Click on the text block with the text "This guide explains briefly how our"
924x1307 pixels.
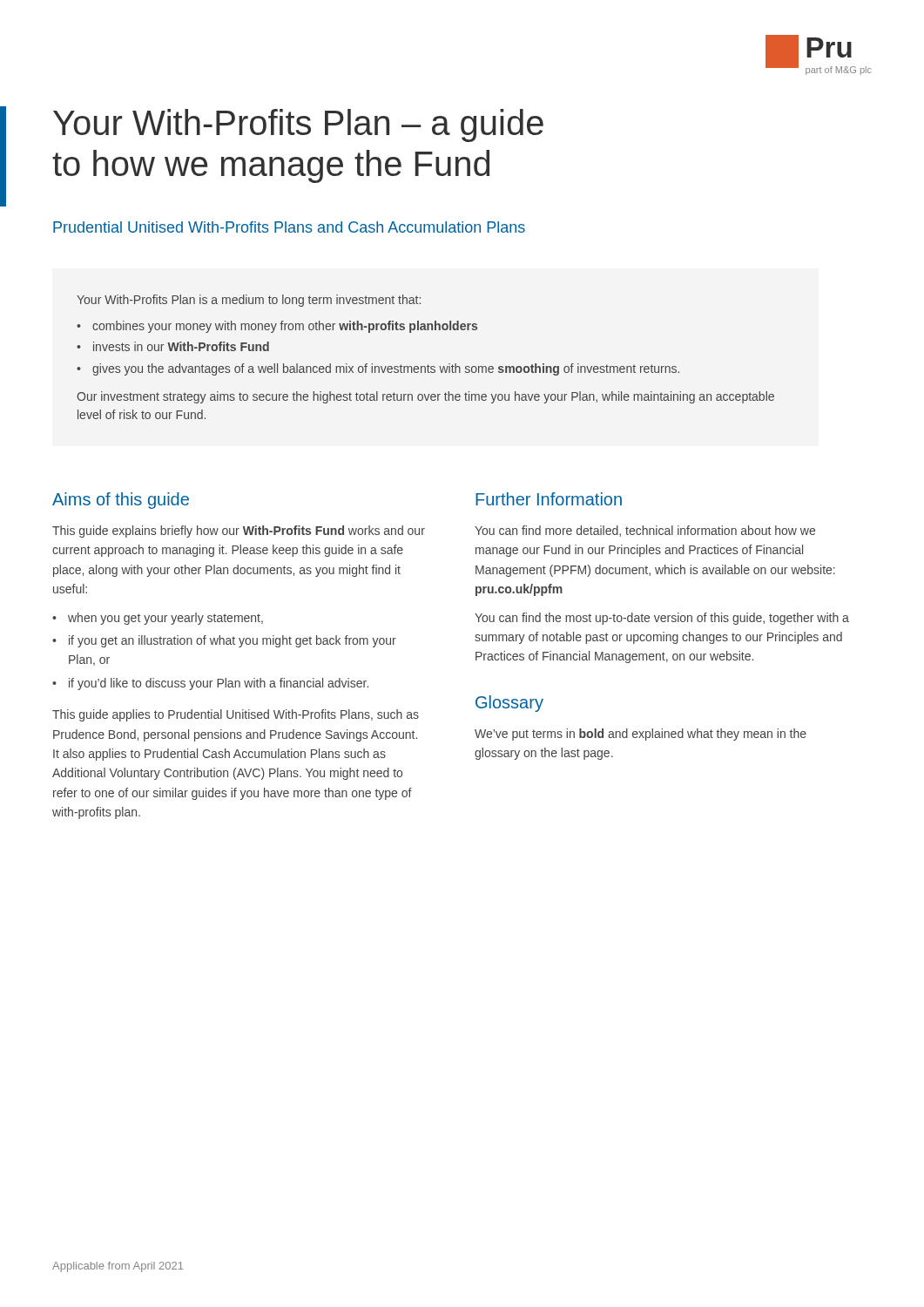[x=239, y=560]
